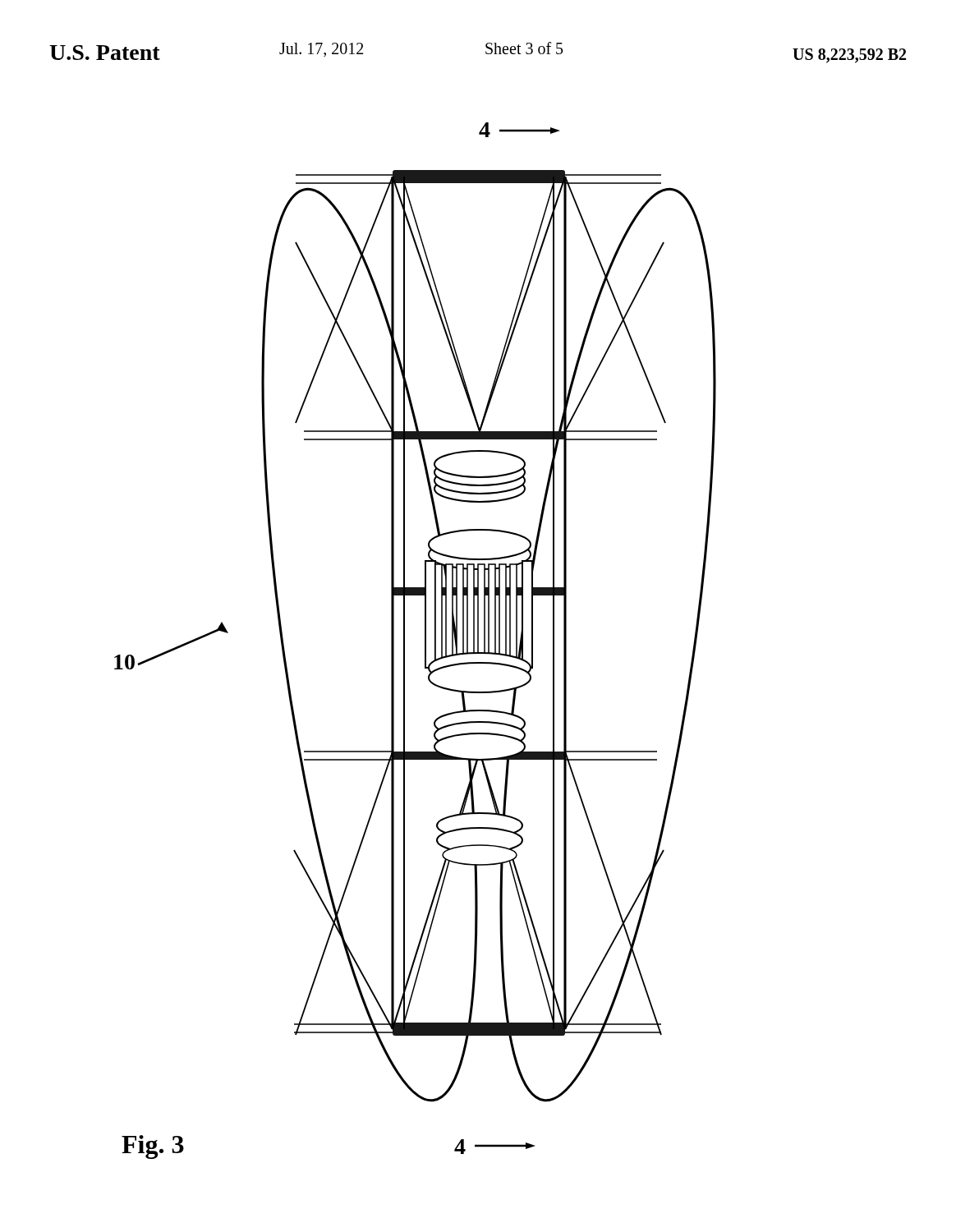956x1232 pixels.
Task: Locate the caption with the text "Fig. 3"
Action: pos(153,1144)
